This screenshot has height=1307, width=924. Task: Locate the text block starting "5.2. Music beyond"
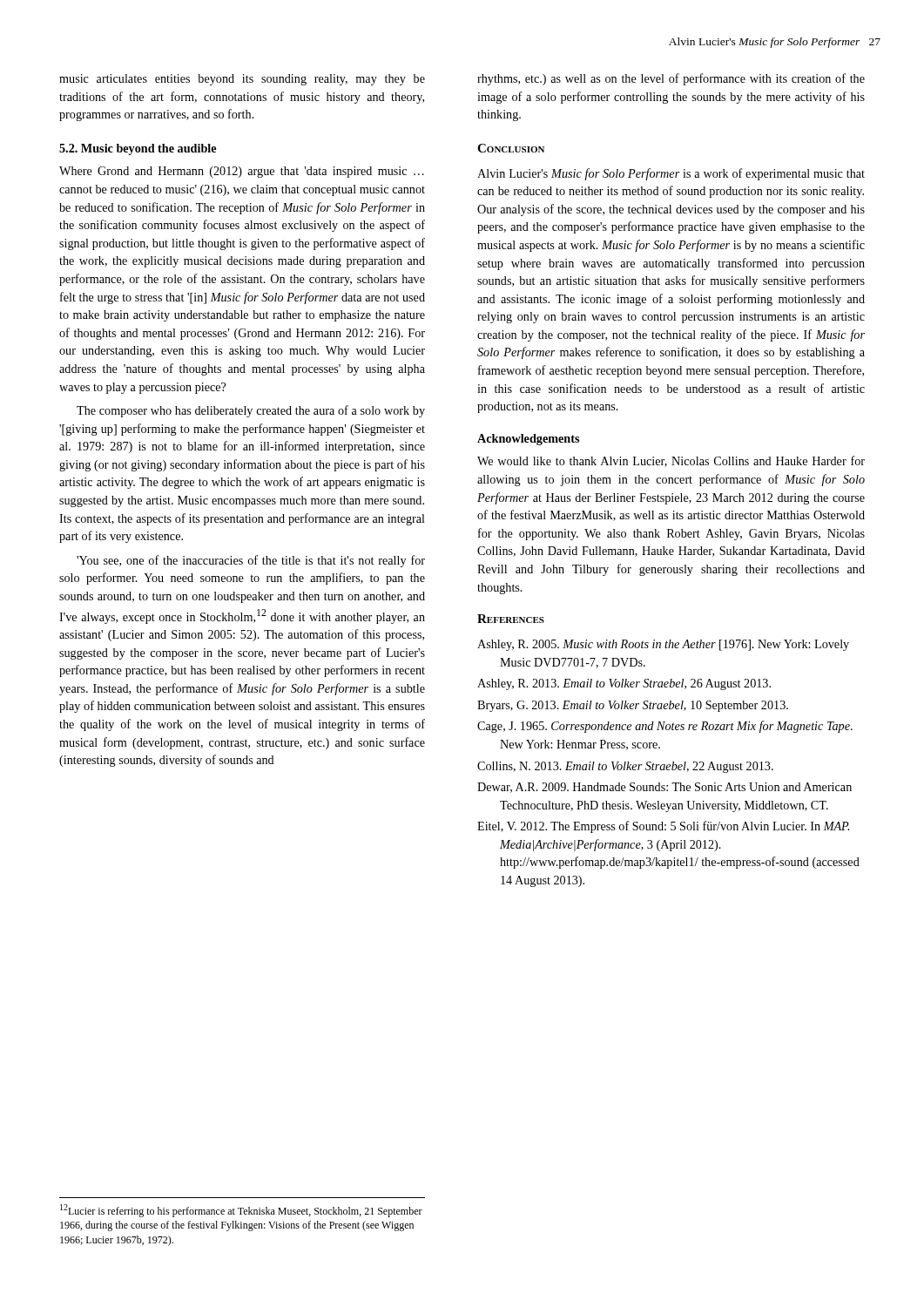point(138,148)
